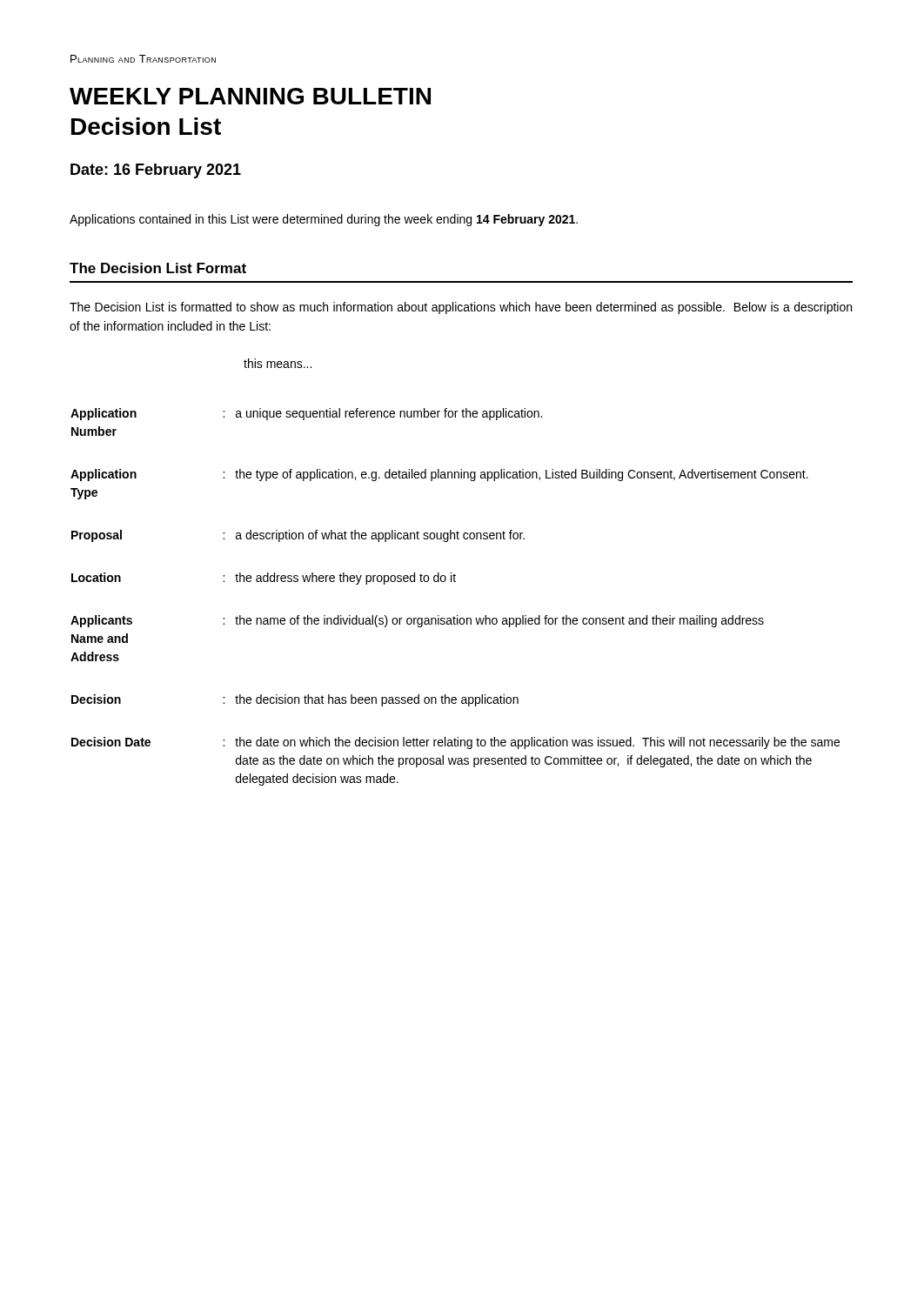Point to the region starting "this means..."
Image resolution: width=924 pixels, height=1305 pixels.
[278, 363]
